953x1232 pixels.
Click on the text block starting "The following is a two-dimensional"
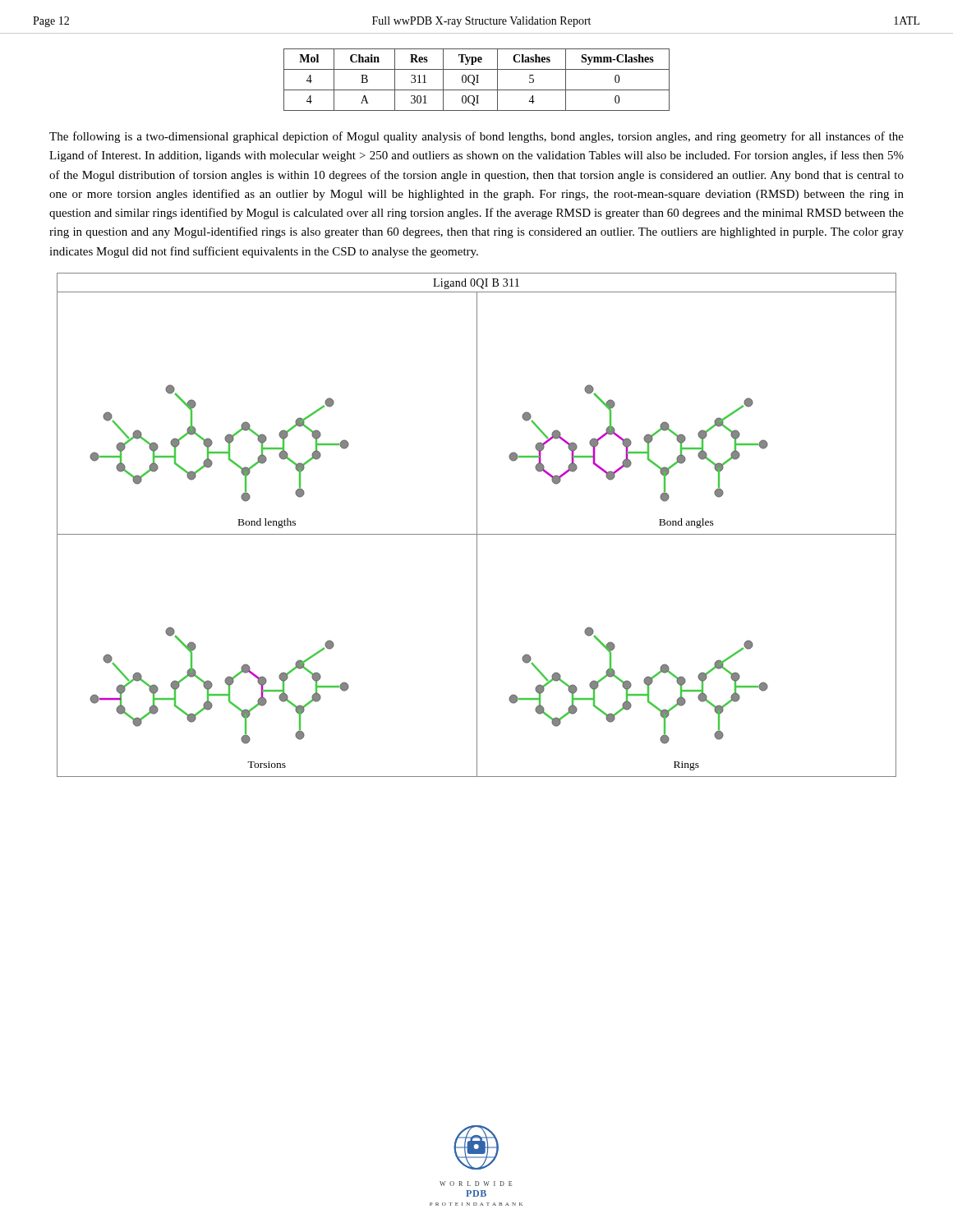[476, 194]
